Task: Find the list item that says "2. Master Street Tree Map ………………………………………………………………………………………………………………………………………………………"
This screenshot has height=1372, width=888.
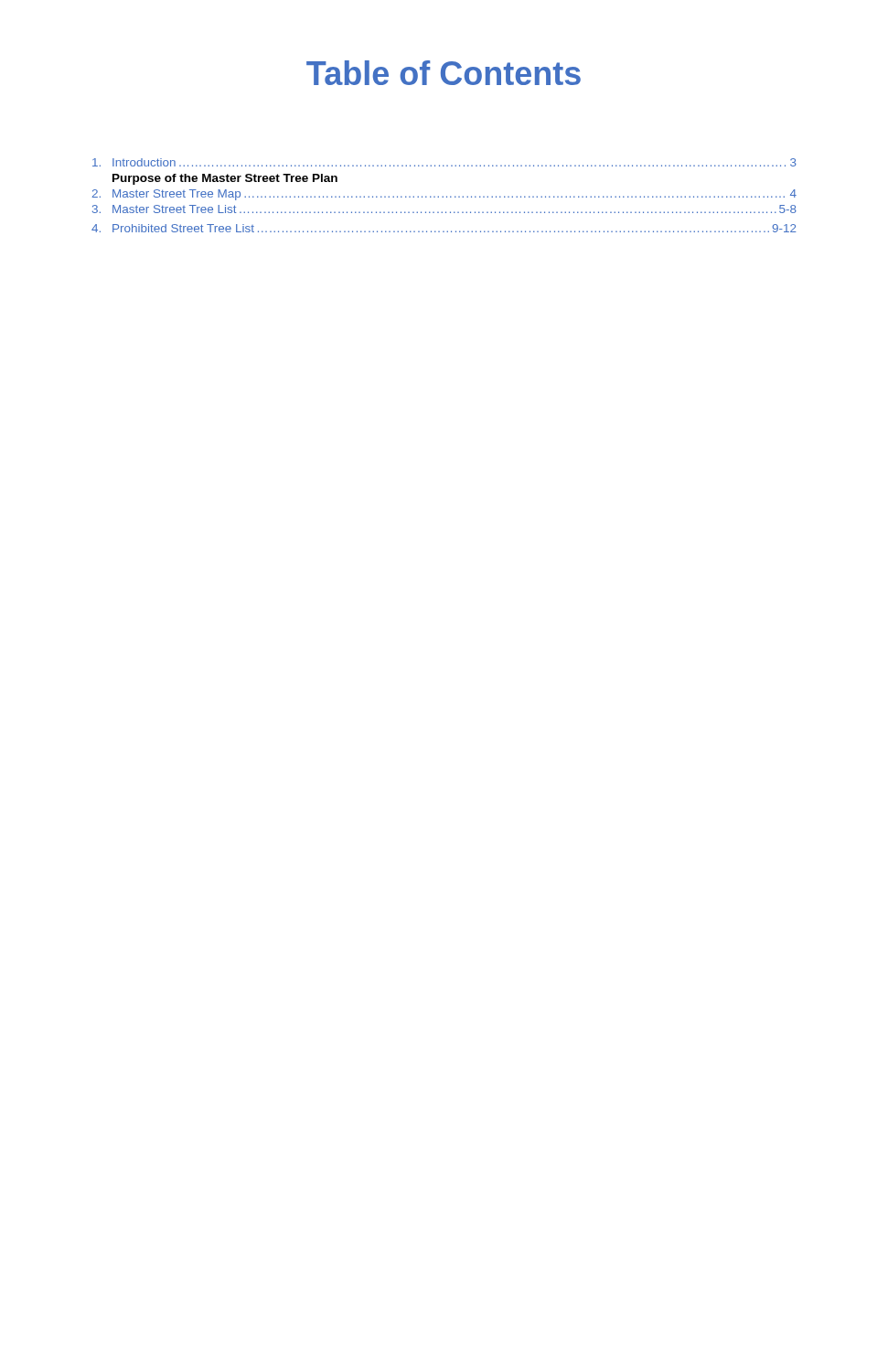Action: pos(444,193)
